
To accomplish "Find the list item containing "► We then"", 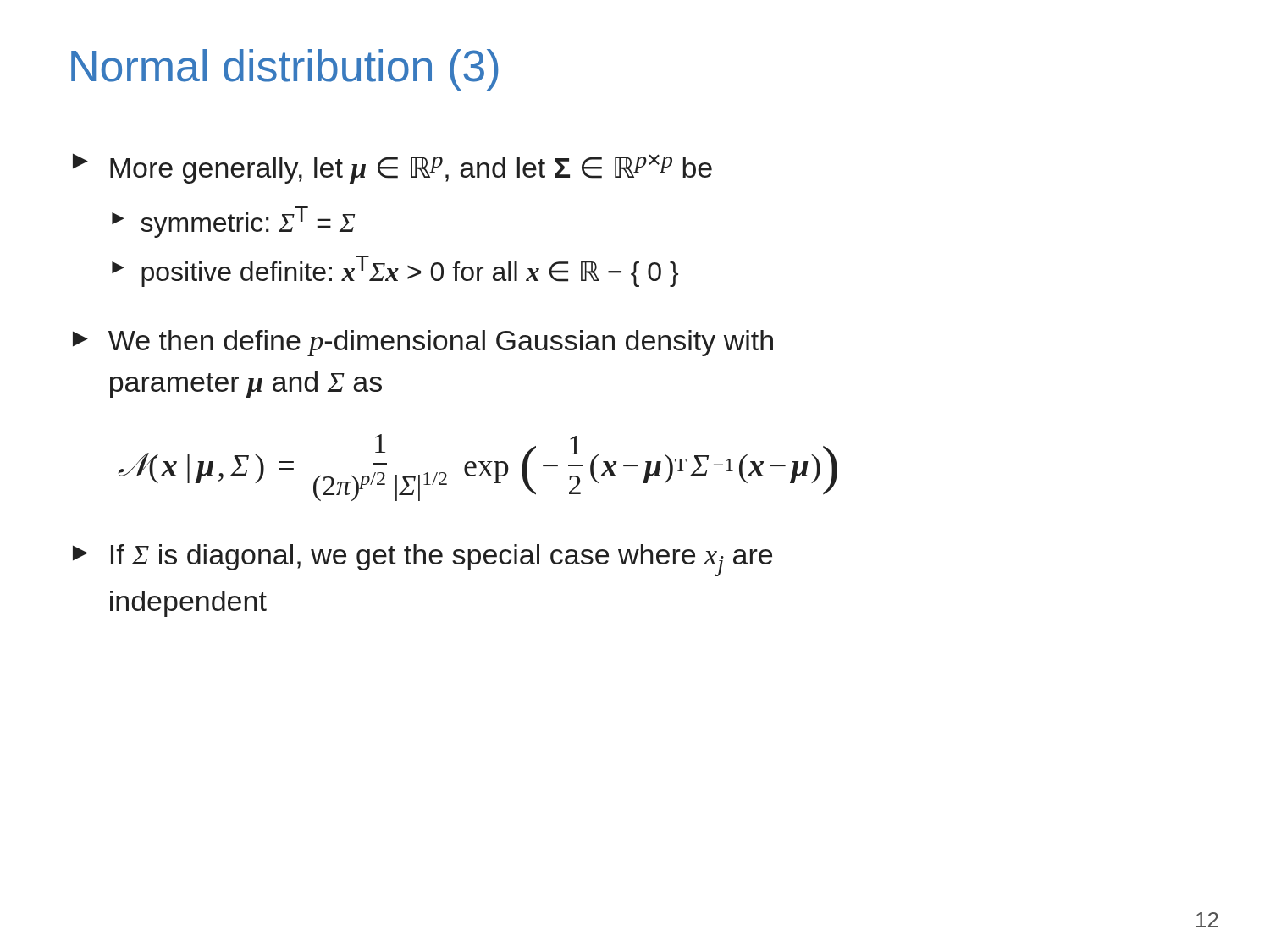I will coord(421,361).
